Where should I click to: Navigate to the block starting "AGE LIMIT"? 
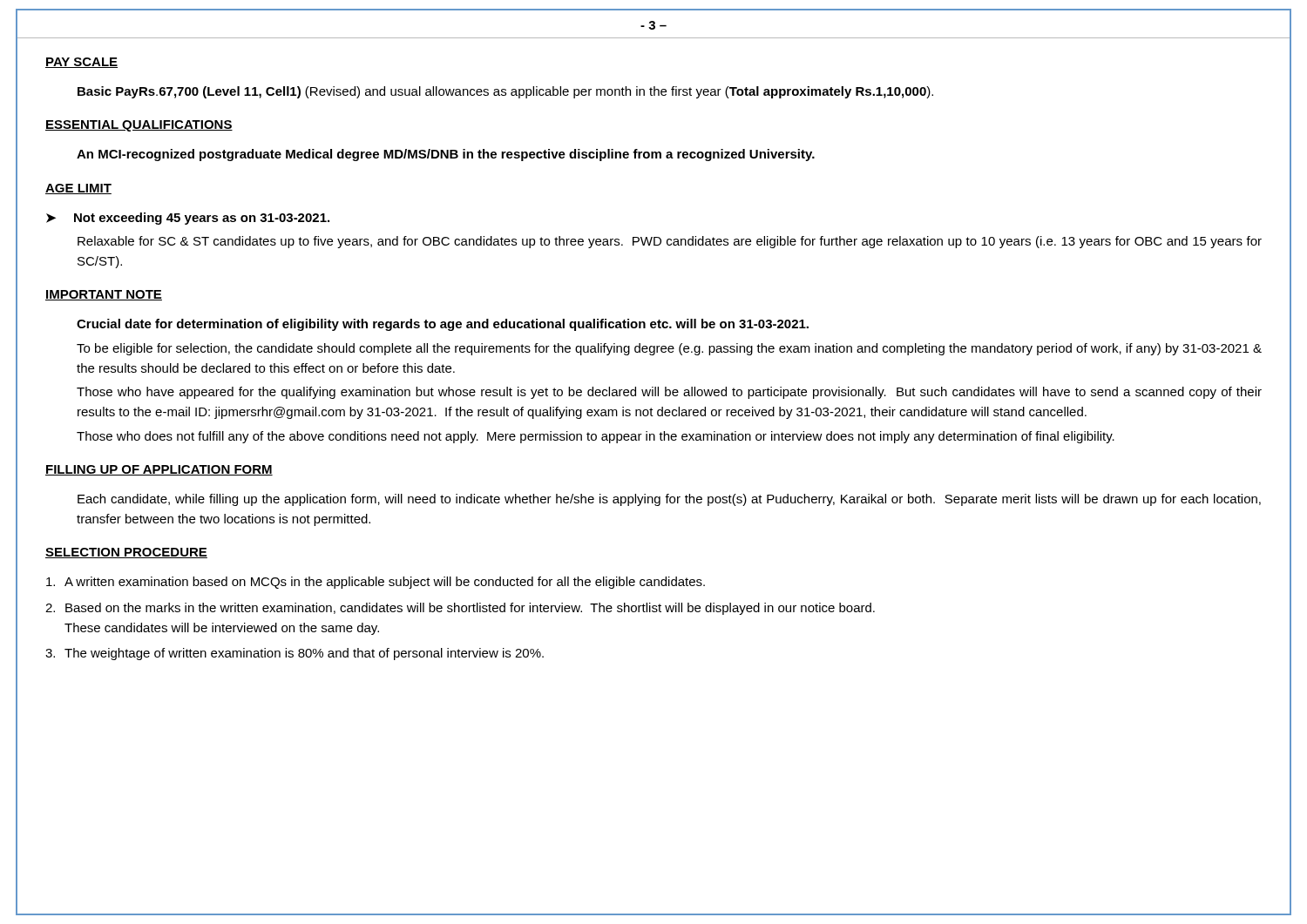pos(78,187)
